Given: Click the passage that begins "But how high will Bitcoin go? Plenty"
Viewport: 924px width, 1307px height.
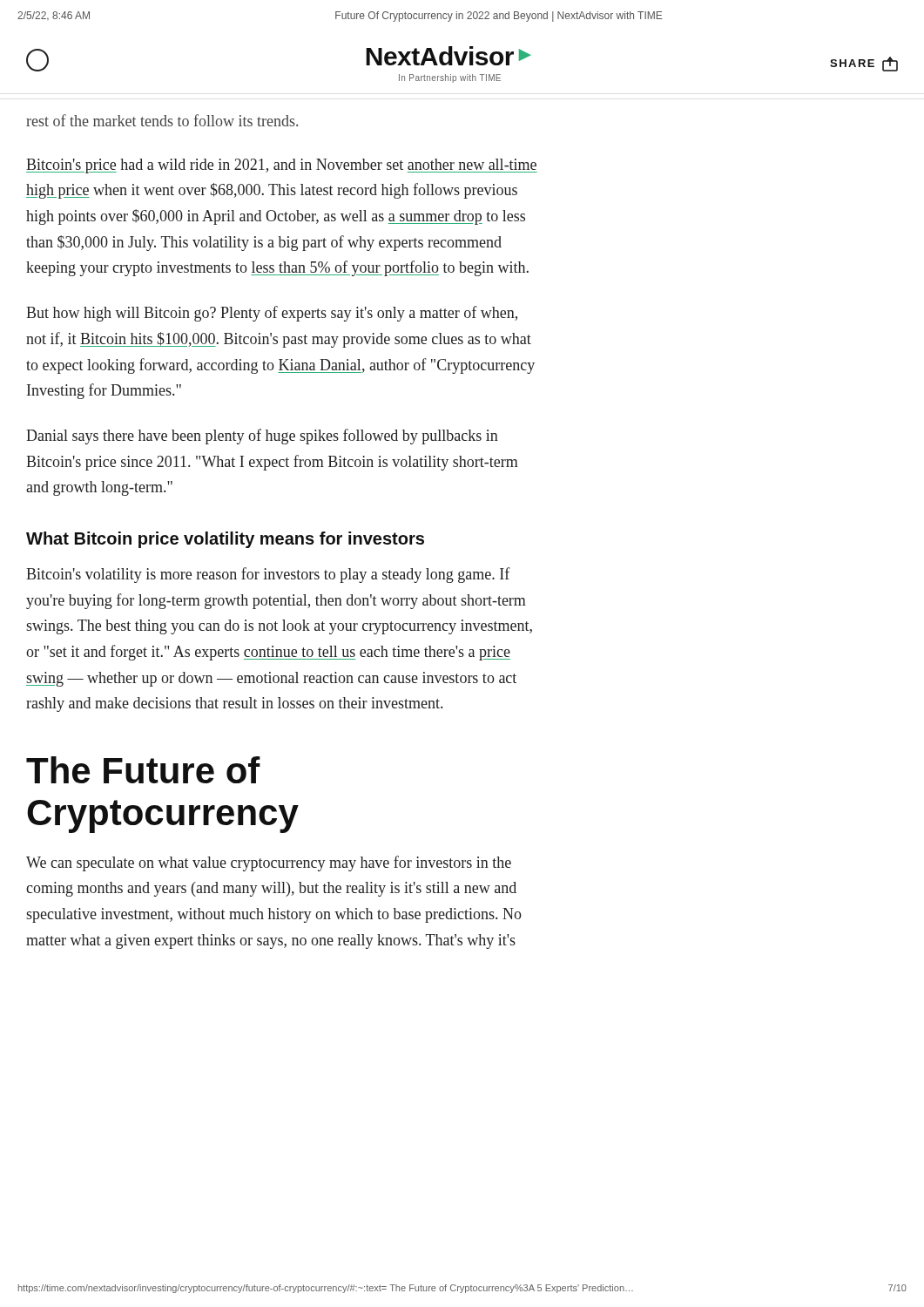Looking at the screenshot, I should click(x=281, y=352).
